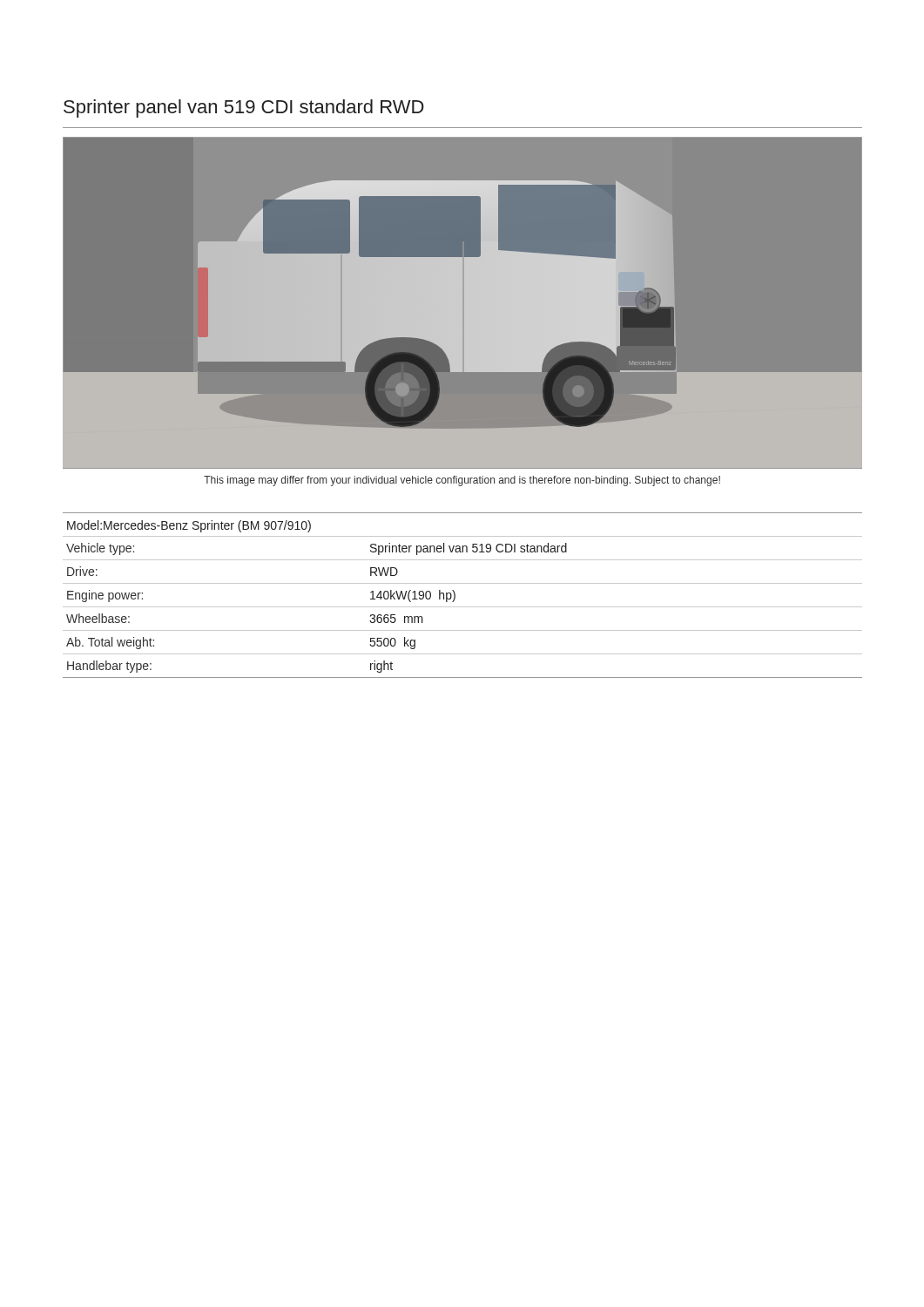Click on the caption that reads "This image may"
The height and width of the screenshot is (1307, 924).
[x=462, y=480]
